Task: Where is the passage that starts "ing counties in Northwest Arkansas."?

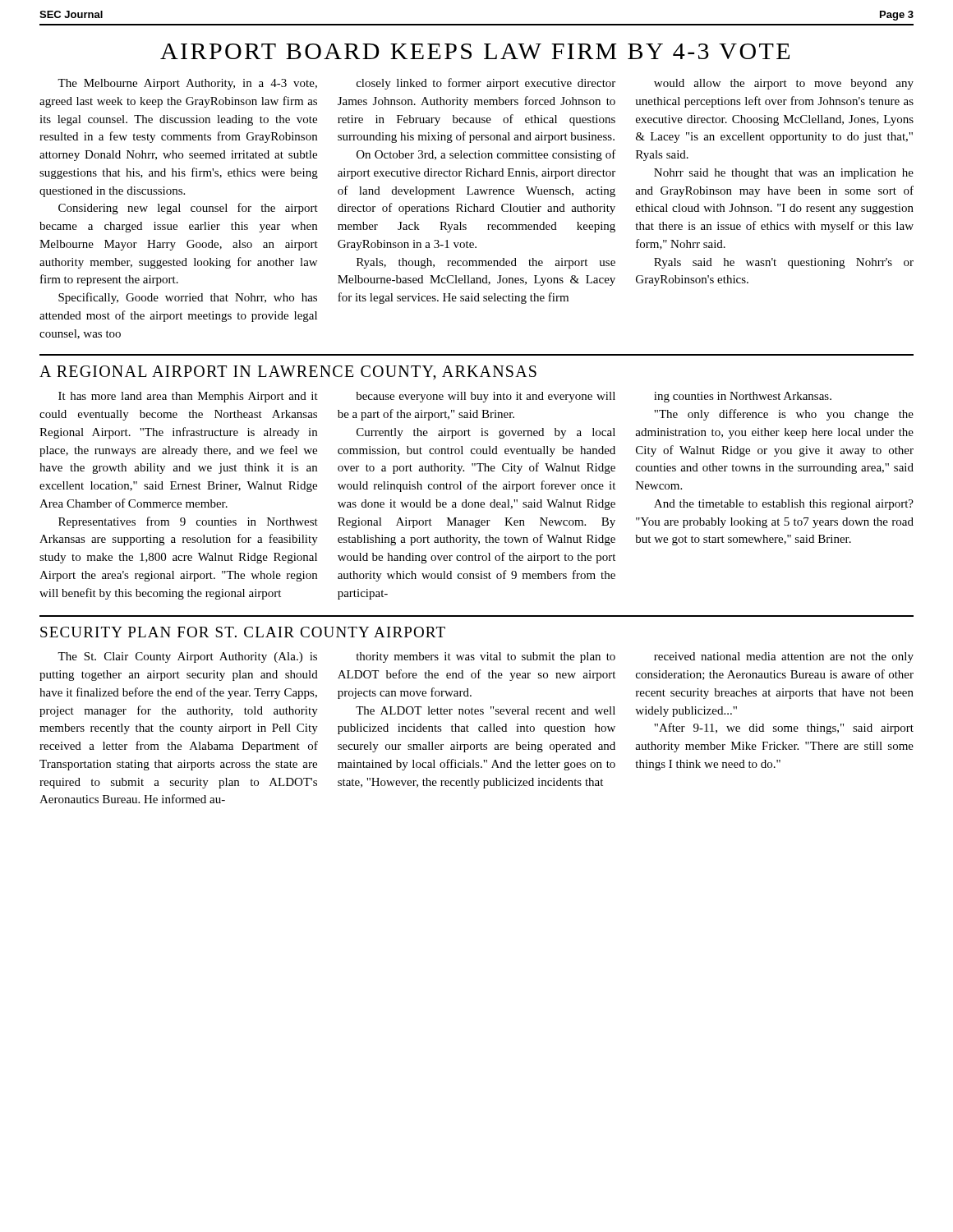Action: tap(774, 468)
